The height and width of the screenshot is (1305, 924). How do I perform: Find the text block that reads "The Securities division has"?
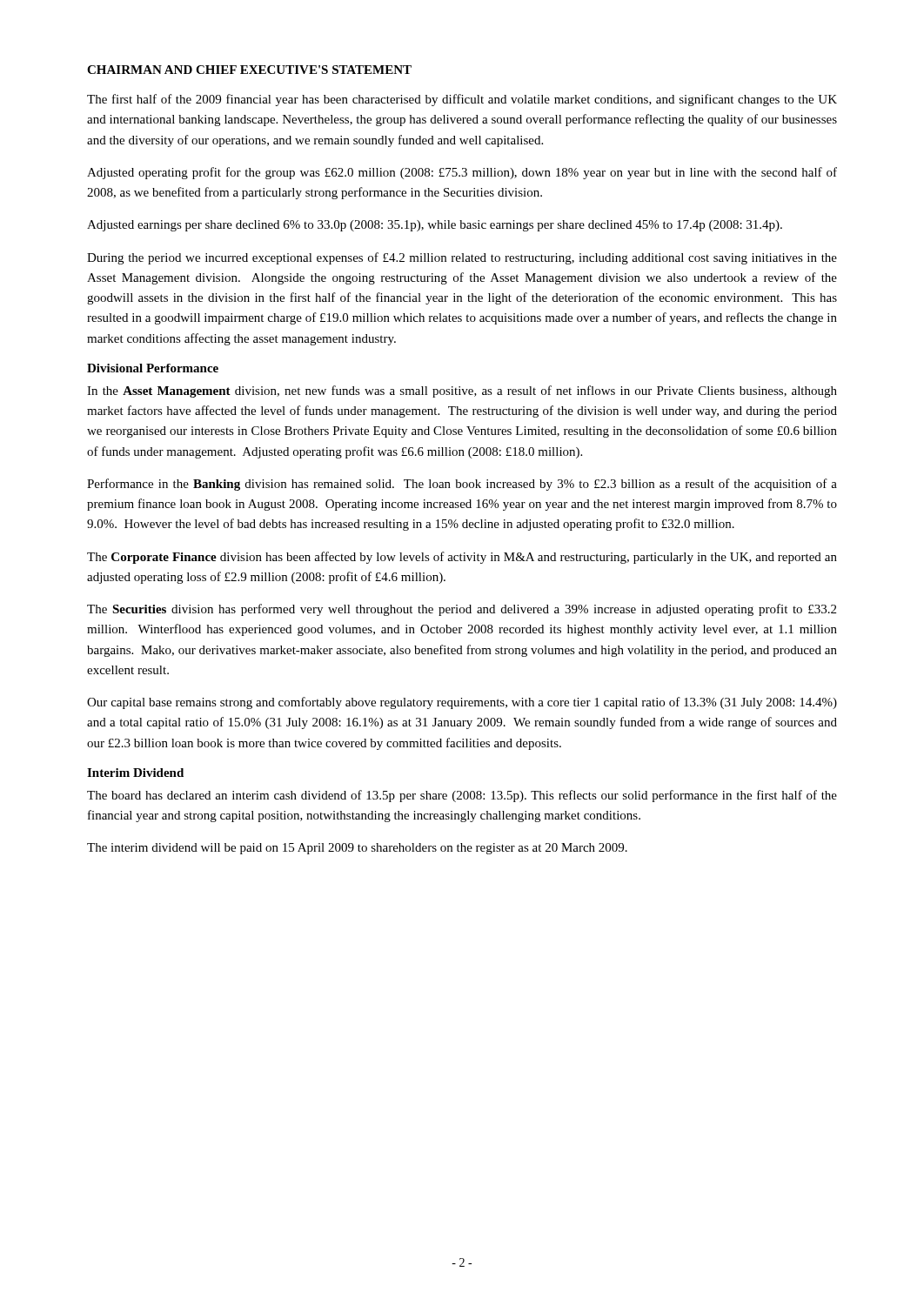(x=462, y=639)
